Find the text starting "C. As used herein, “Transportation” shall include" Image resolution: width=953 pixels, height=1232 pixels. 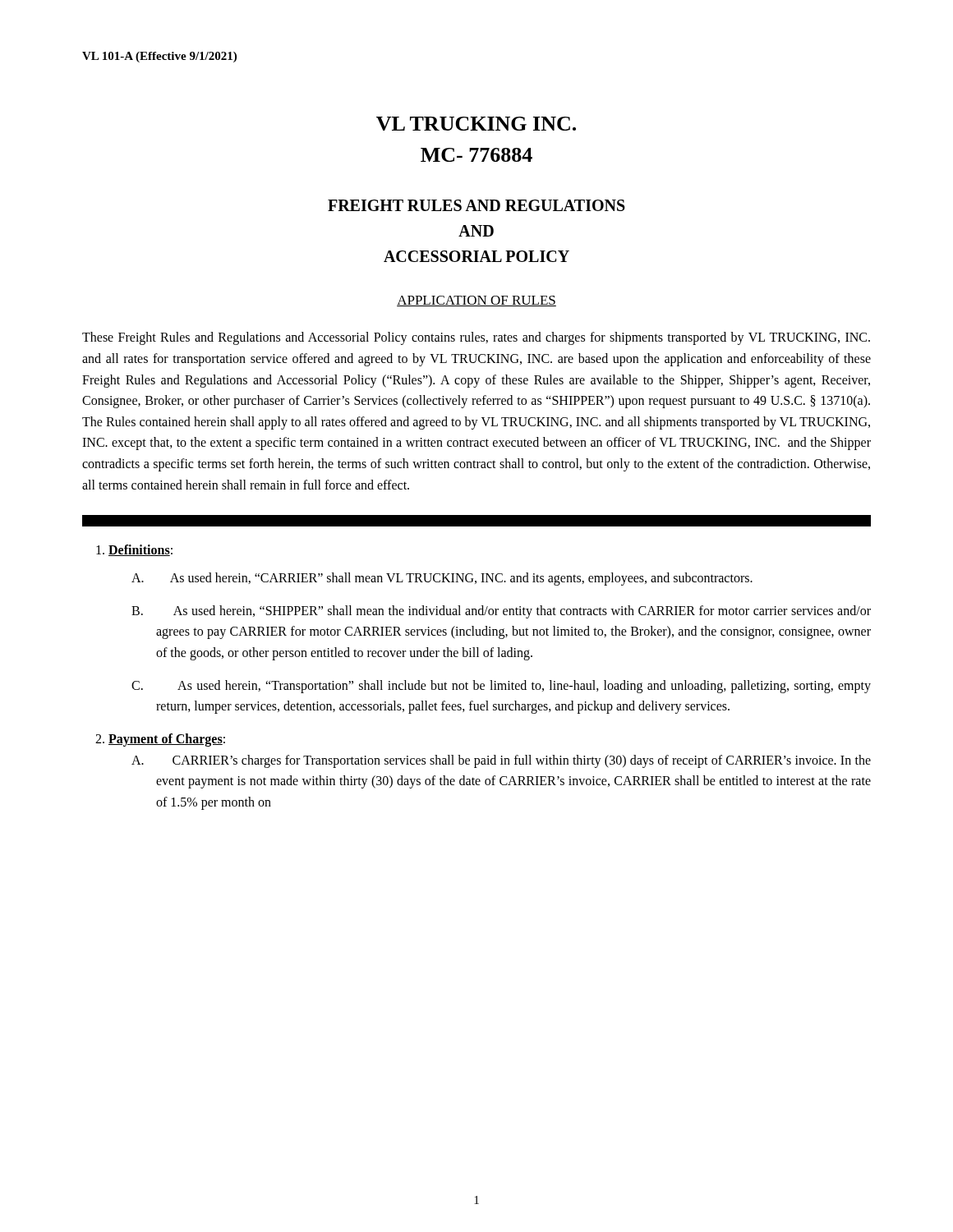point(501,695)
